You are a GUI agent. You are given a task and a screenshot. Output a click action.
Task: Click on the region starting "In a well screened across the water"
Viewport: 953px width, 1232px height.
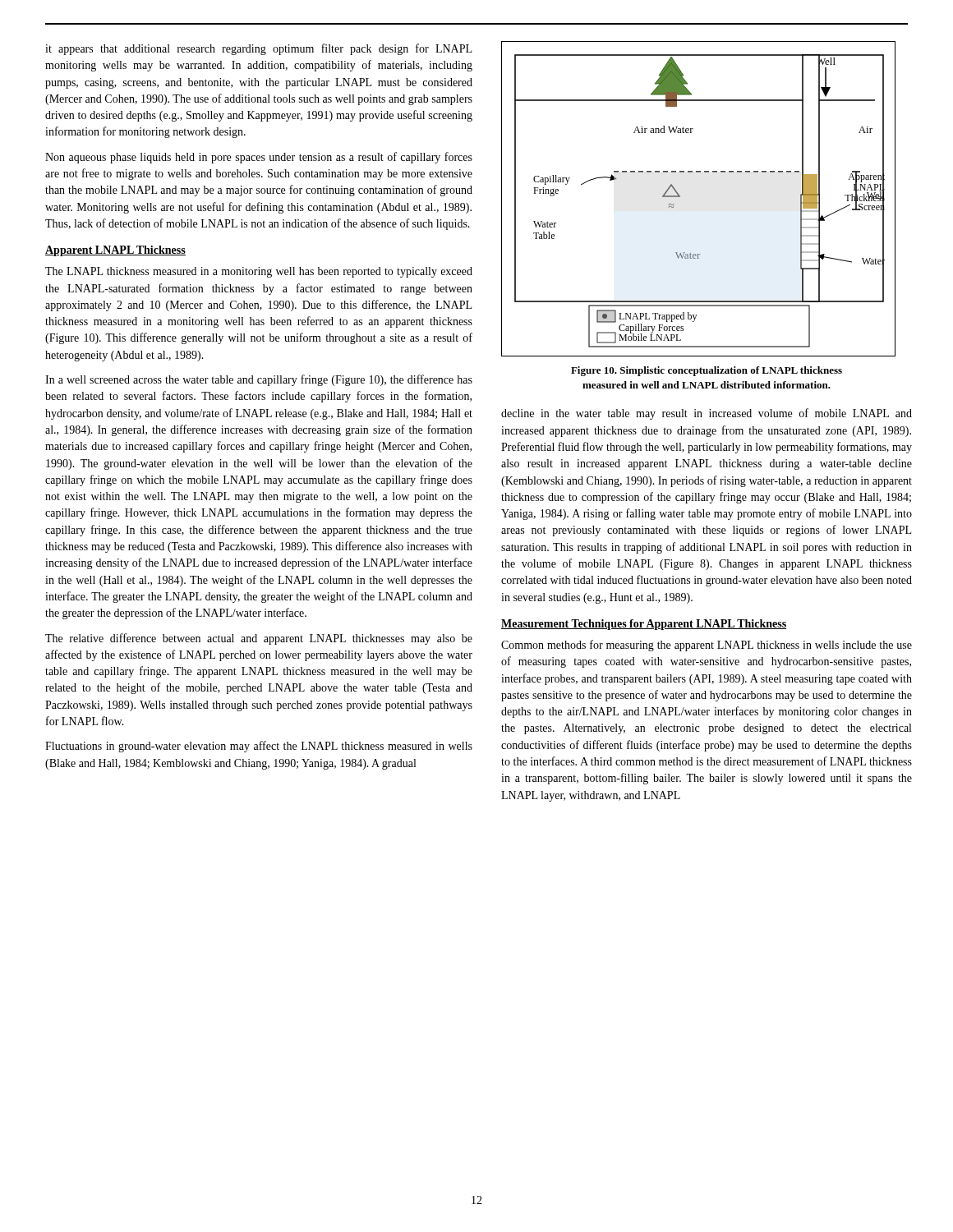click(259, 497)
